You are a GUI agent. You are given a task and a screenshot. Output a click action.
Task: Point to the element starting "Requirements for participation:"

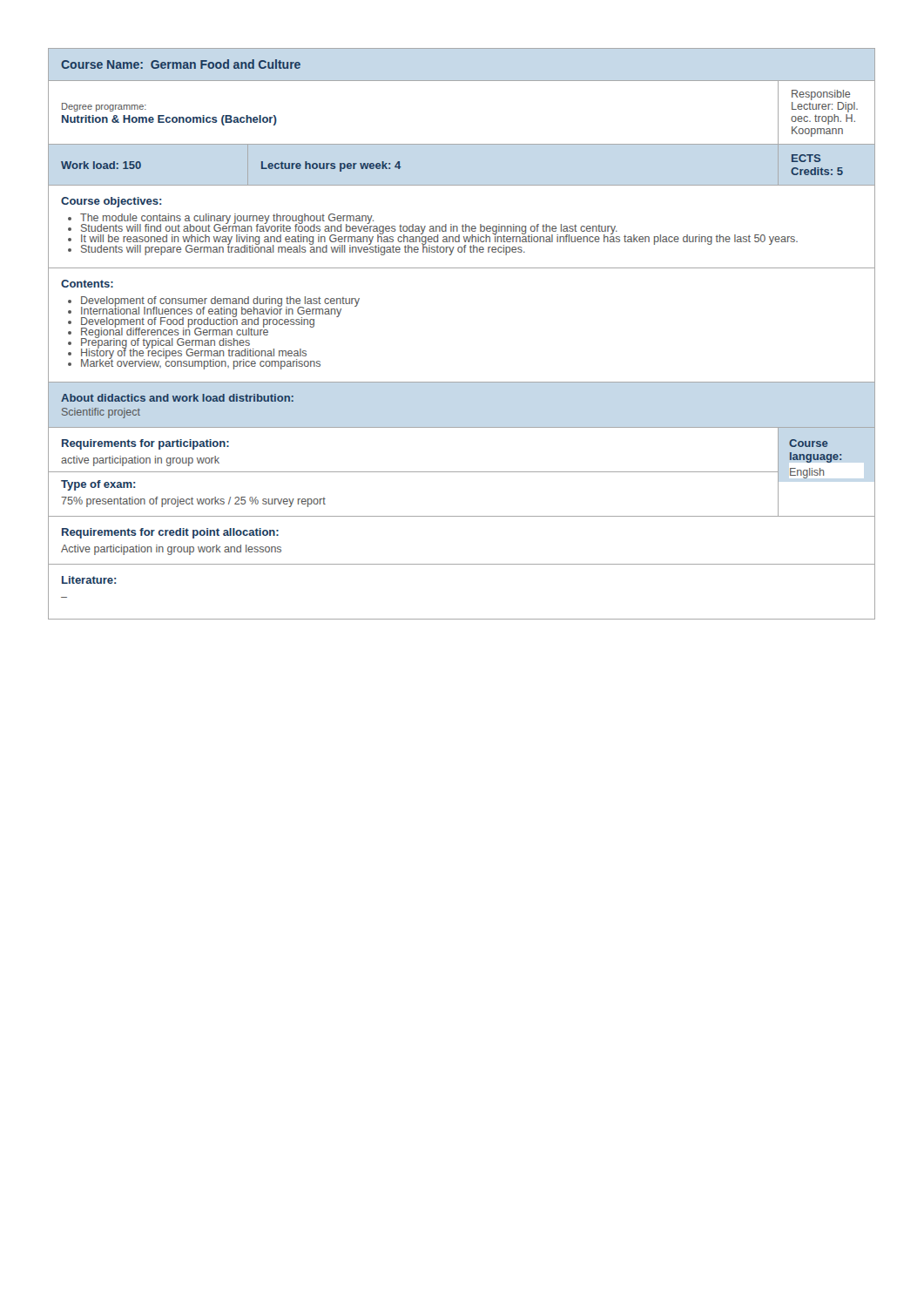(145, 443)
